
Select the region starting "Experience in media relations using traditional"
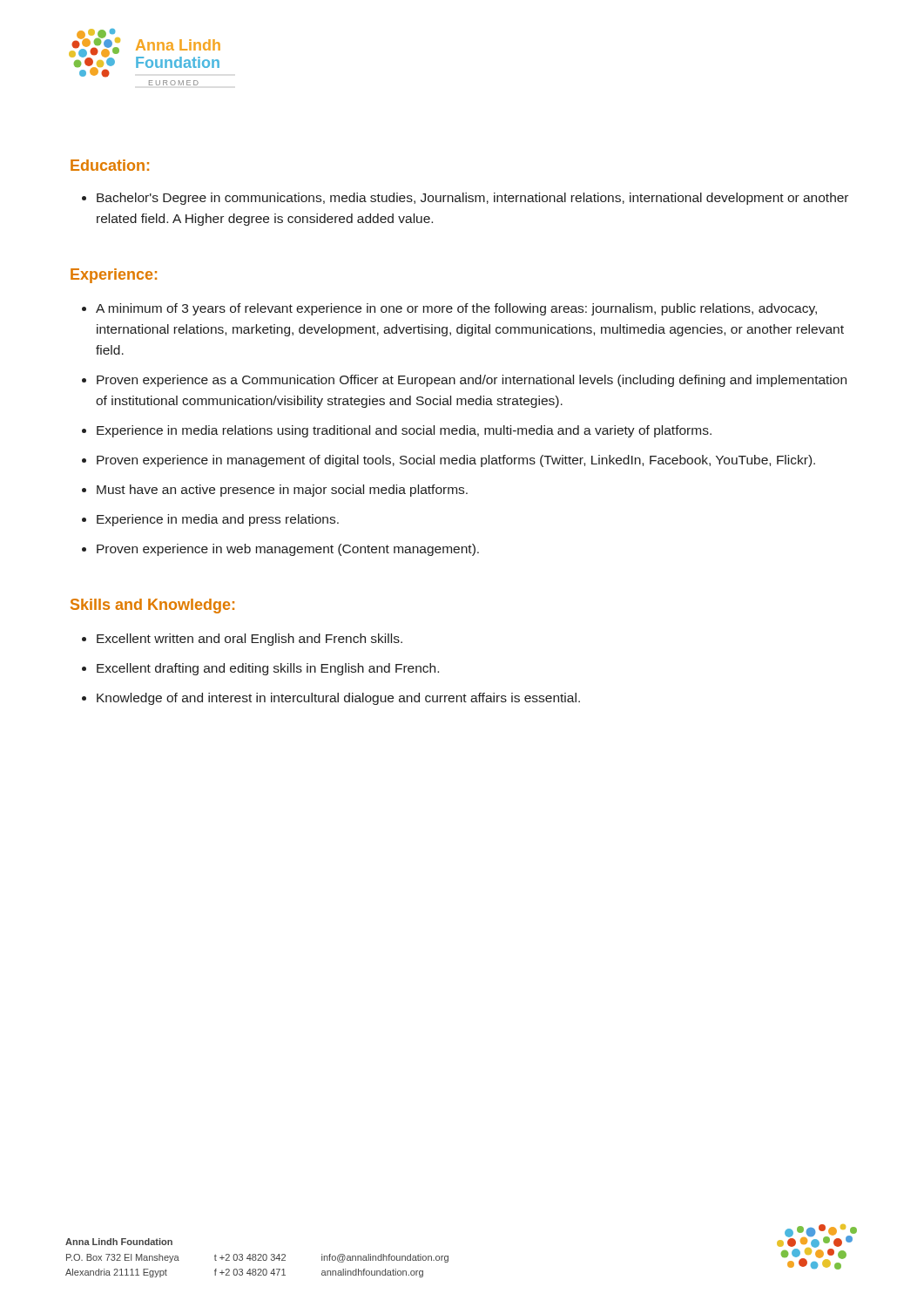(x=475, y=431)
